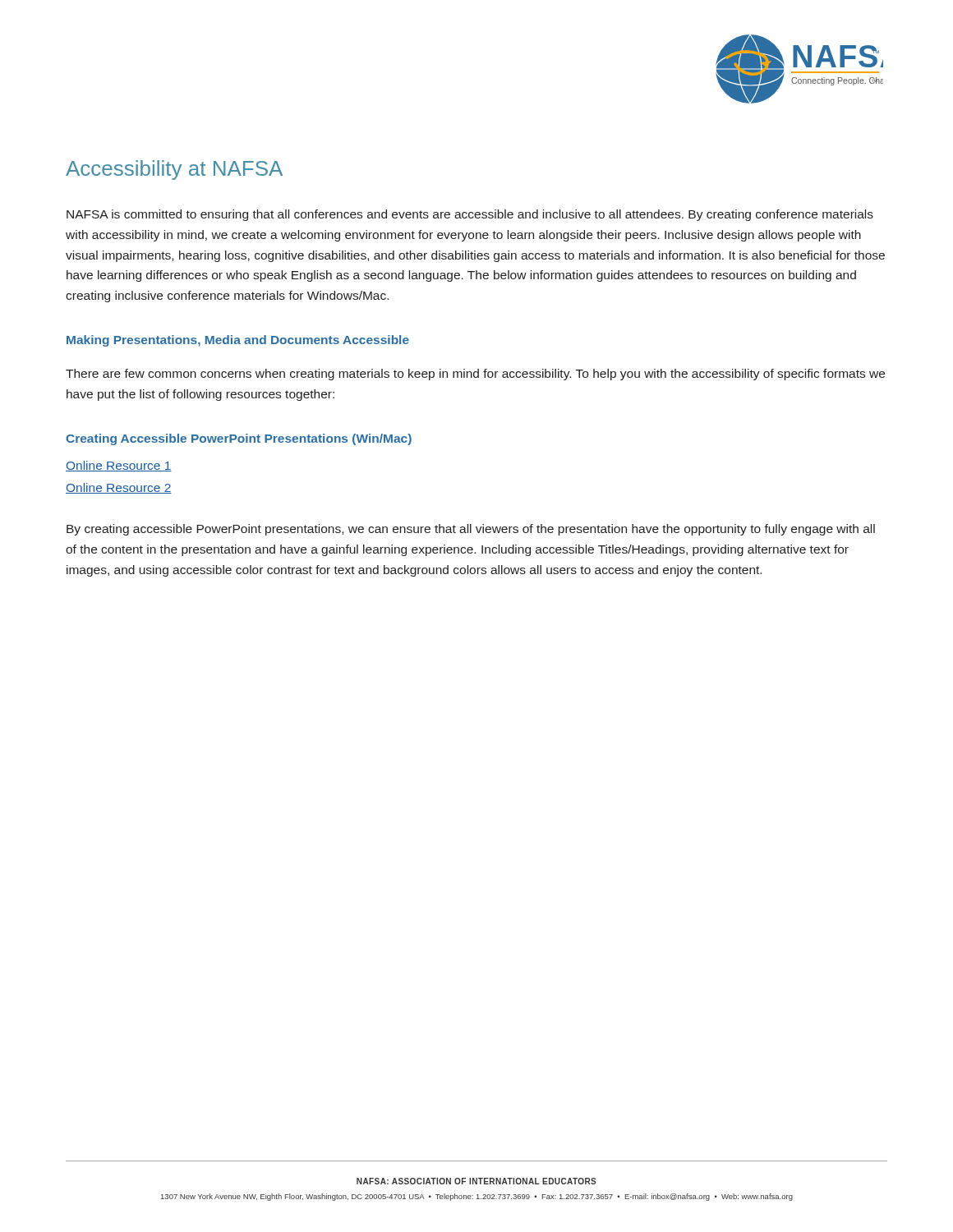Locate the text starting "By creating accessible PowerPoint presentations, we"
The image size is (953, 1232).
click(476, 550)
